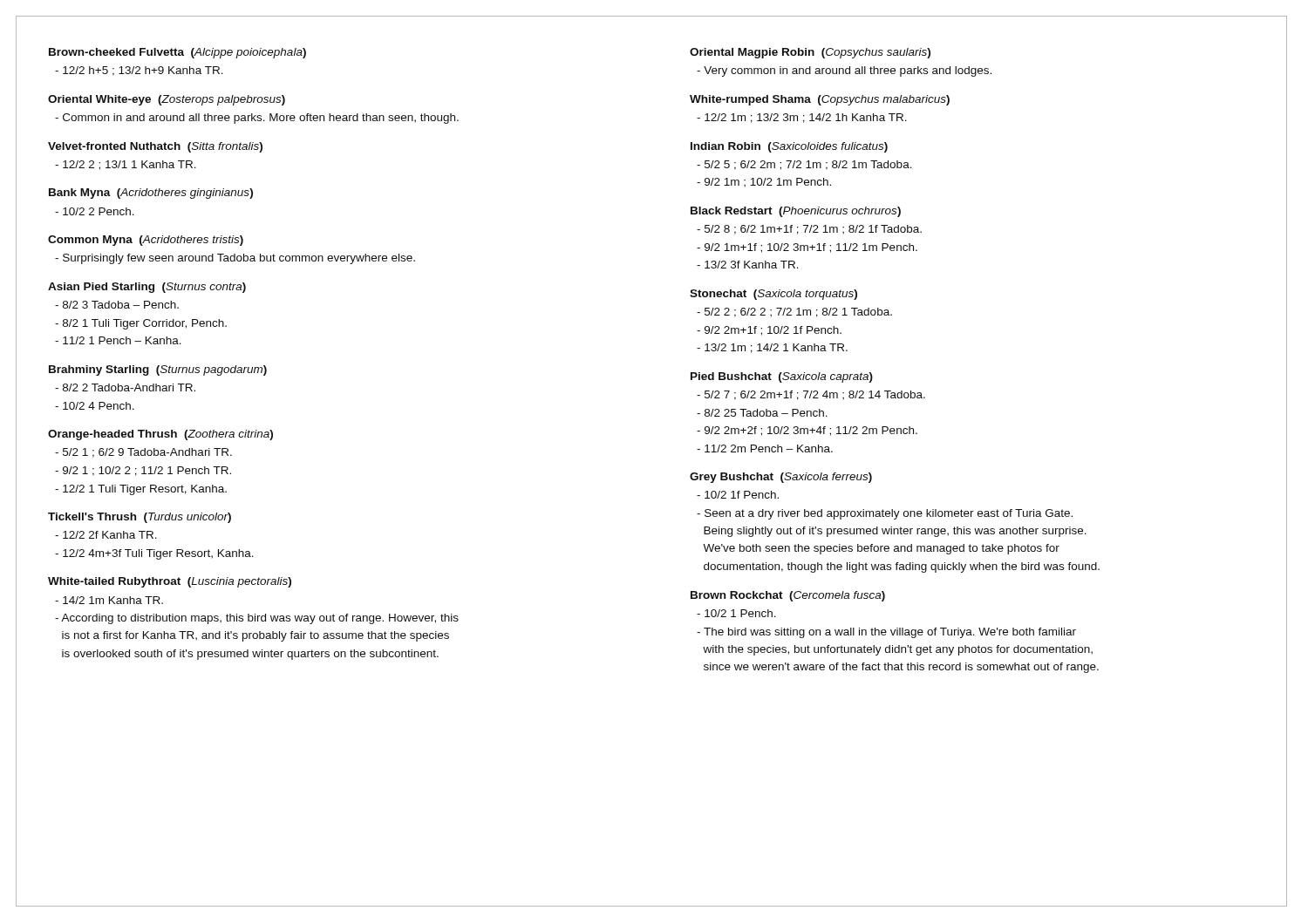Locate the list item with the text "Black Redstart (Phoenicurus ochruros) -"
Screen dimensions: 924x1308
point(796,212)
